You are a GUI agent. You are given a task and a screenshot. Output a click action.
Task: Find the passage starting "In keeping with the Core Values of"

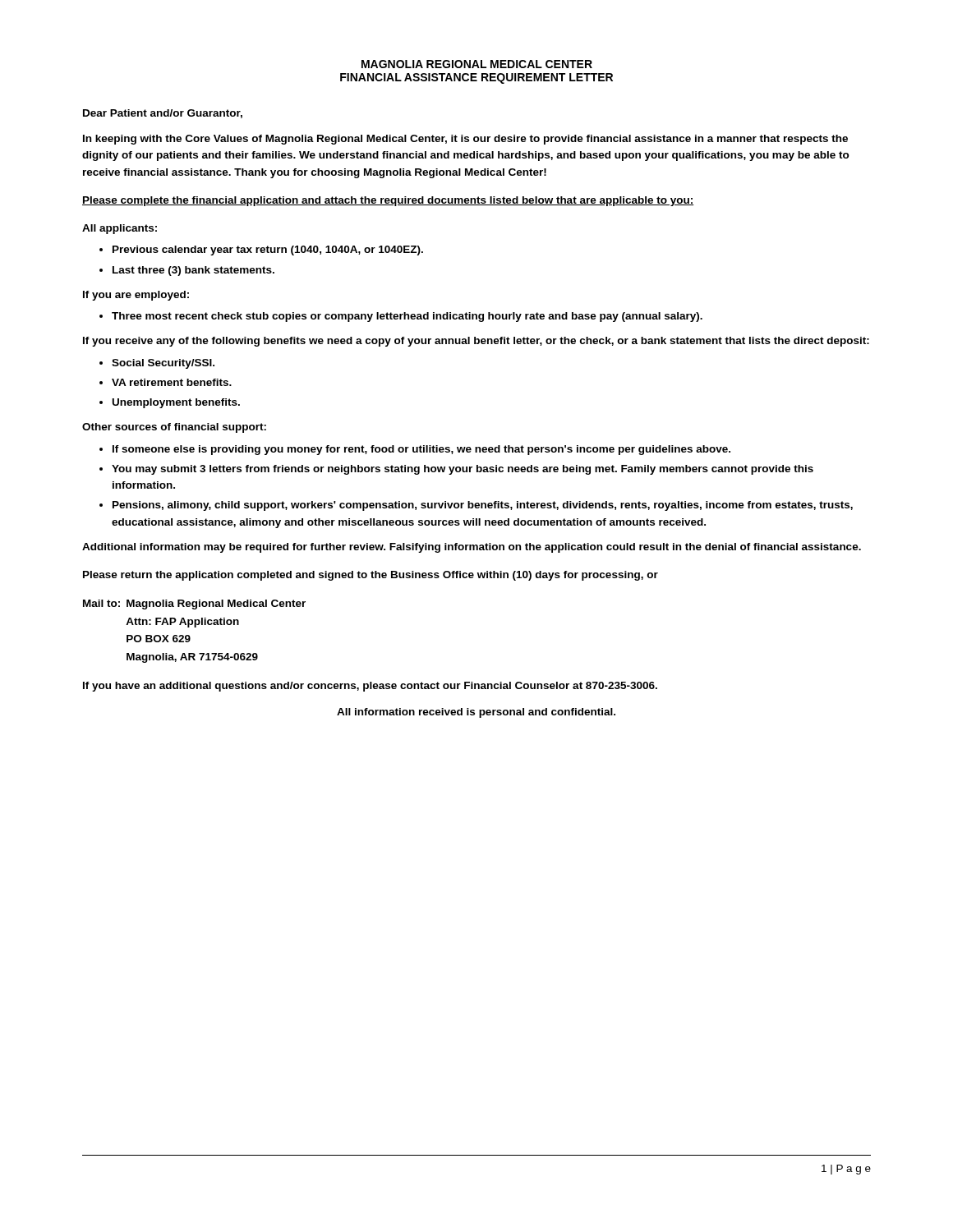click(x=466, y=155)
